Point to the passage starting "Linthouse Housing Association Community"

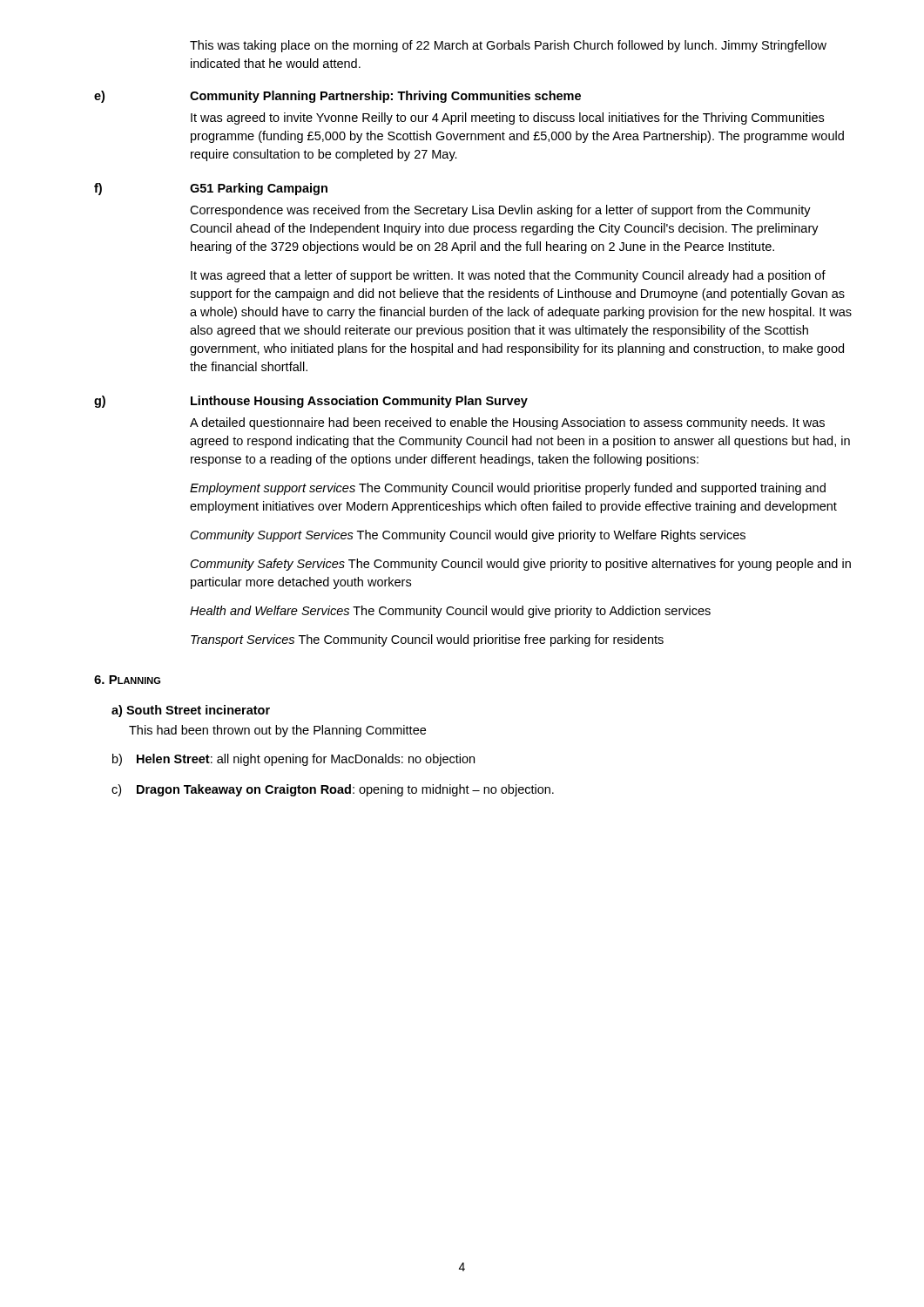pyautogui.click(x=359, y=401)
